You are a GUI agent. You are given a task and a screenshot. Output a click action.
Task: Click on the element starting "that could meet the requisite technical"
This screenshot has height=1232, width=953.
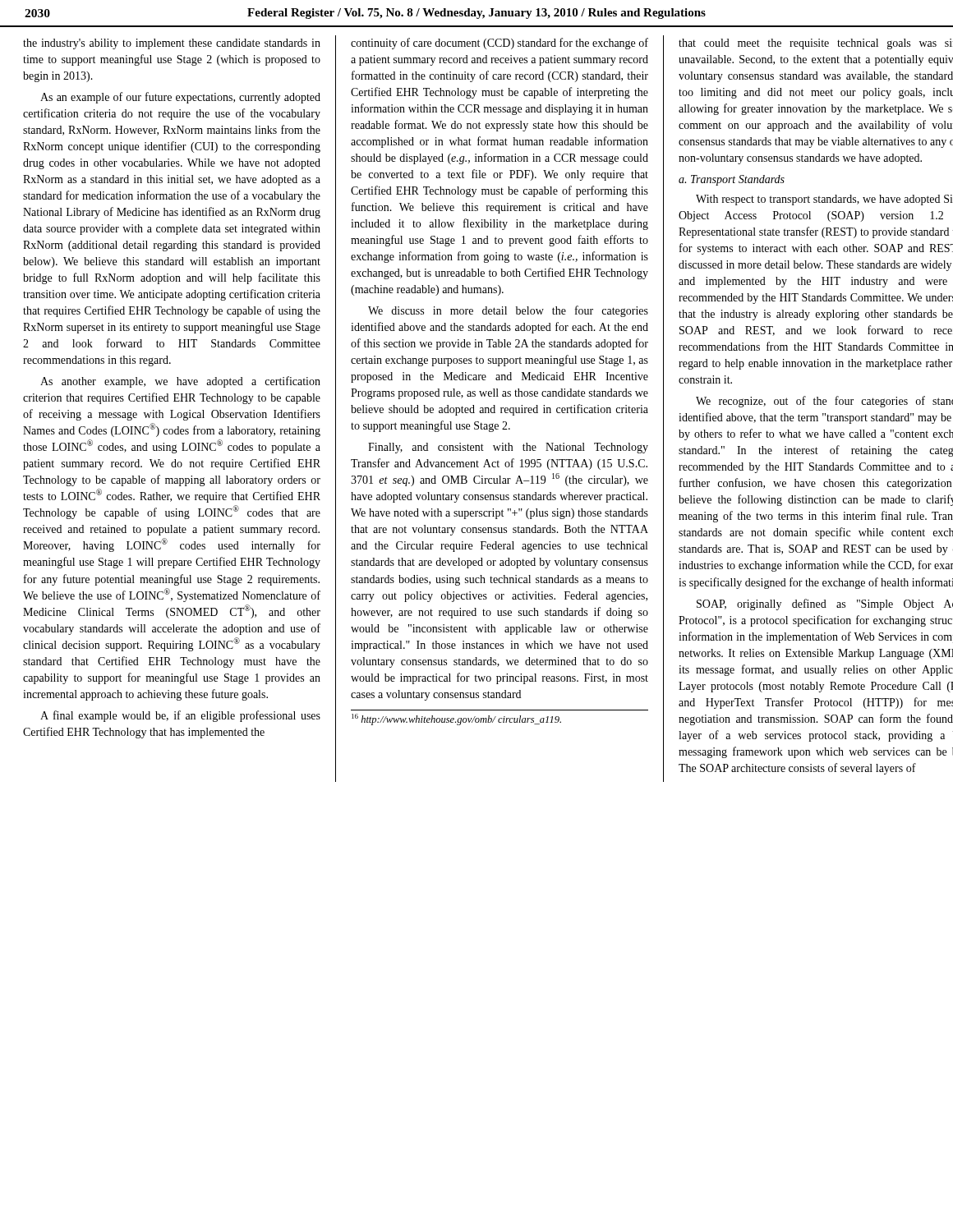pos(816,101)
